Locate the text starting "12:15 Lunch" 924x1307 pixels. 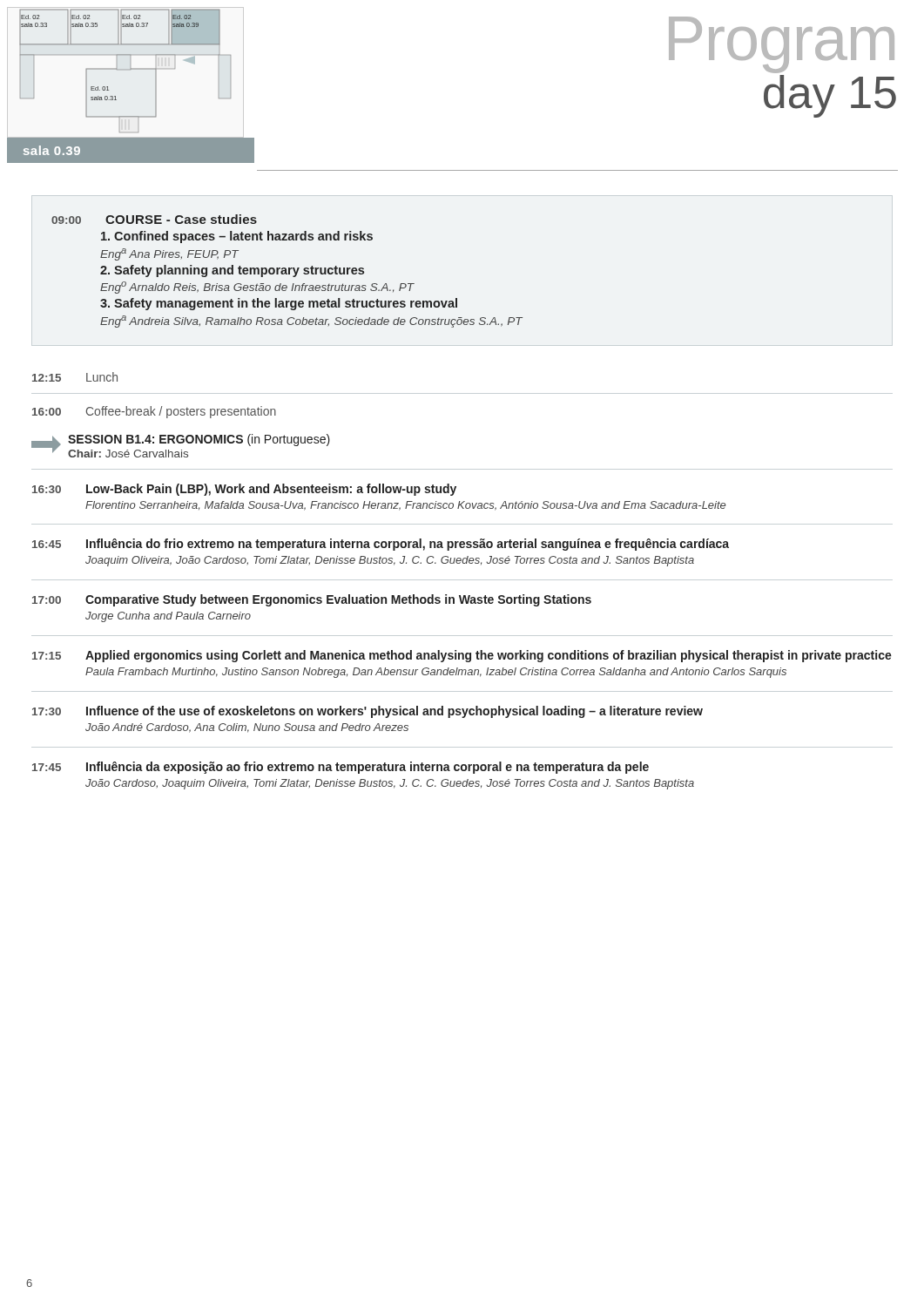click(x=75, y=377)
